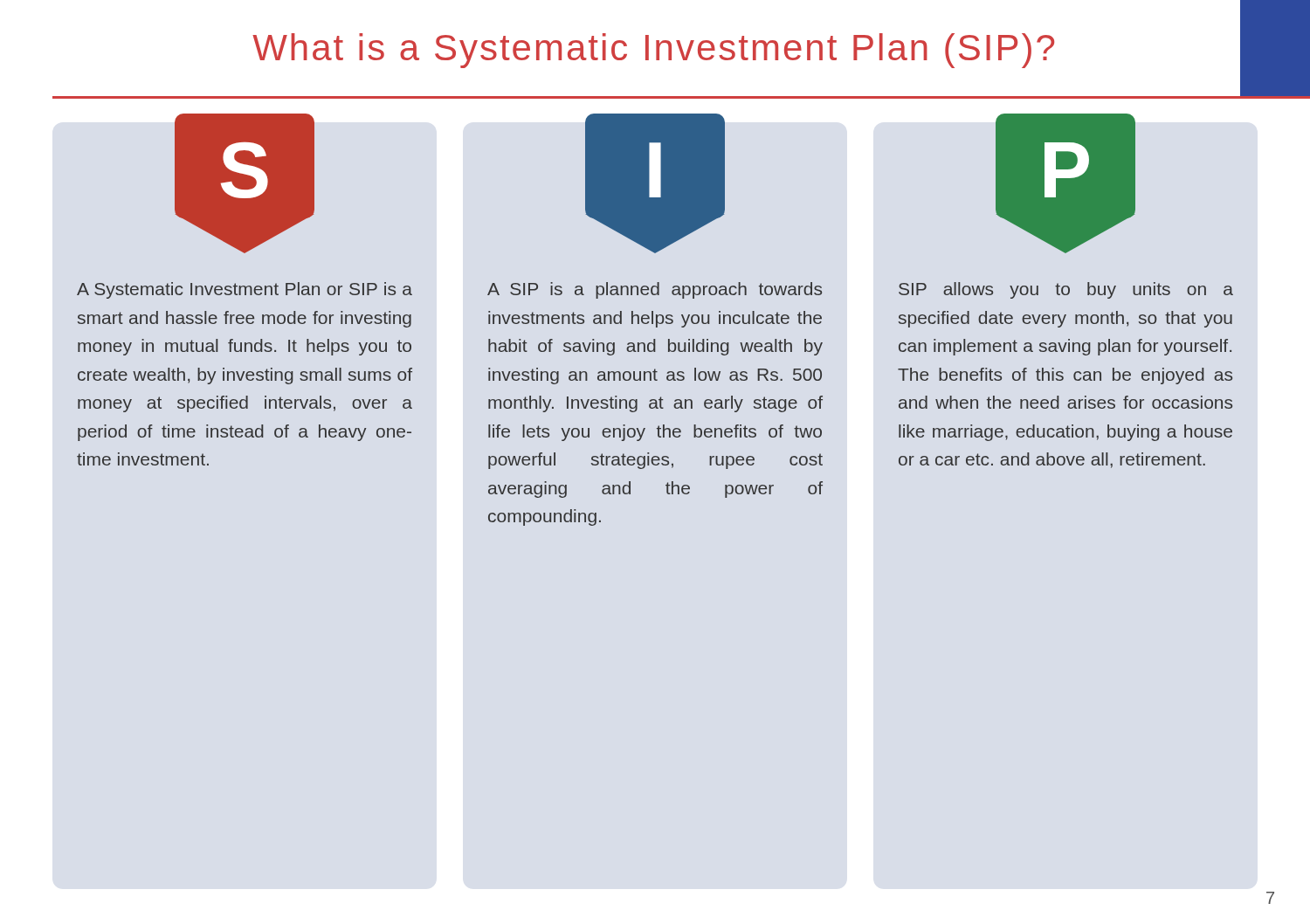Locate the title that says "What is a Systematic"
This screenshot has width=1310, height=924.
coord(781,48)
